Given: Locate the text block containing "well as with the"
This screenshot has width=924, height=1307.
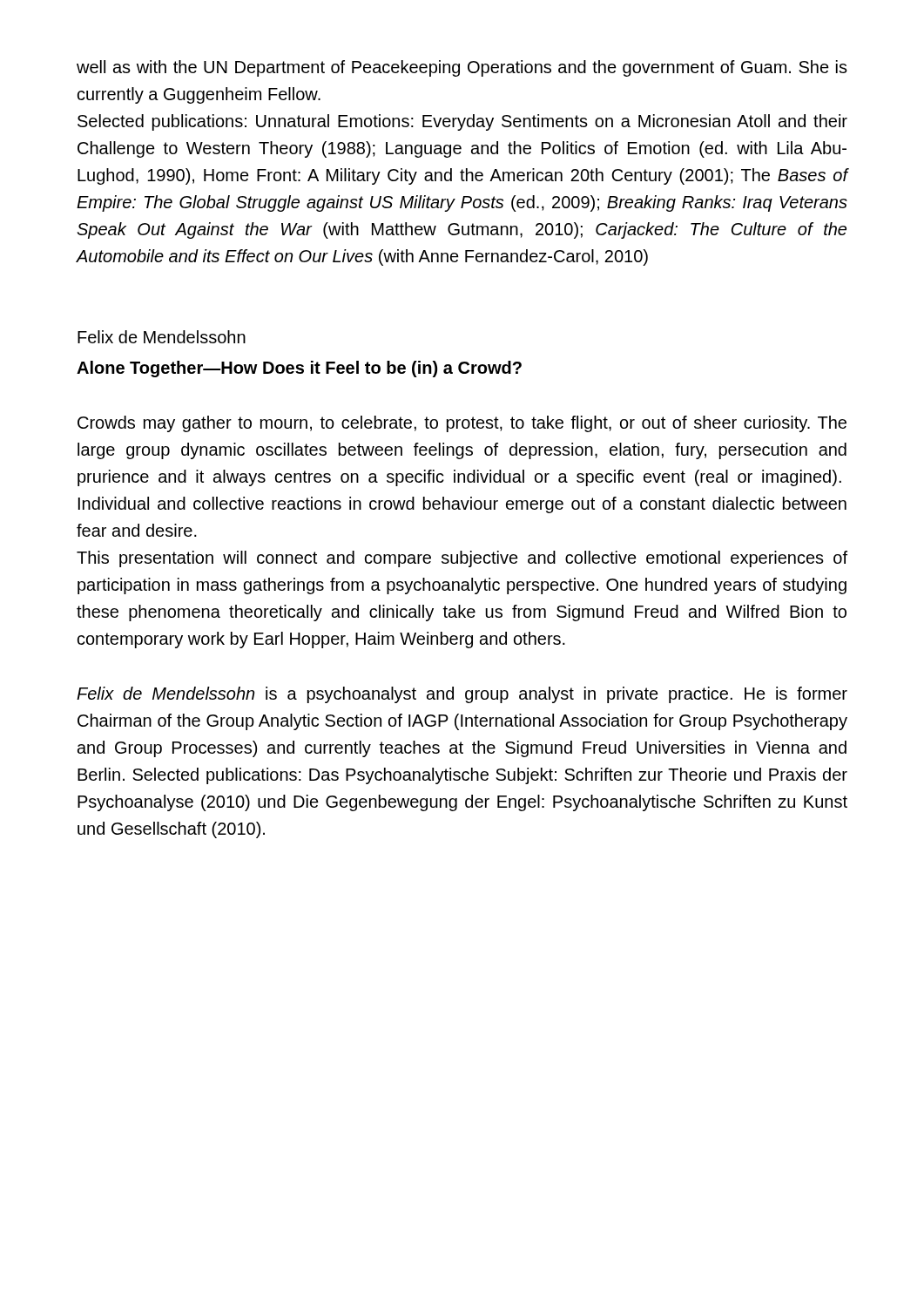Looking at the screenshot, I should click(x=462, y=162).
